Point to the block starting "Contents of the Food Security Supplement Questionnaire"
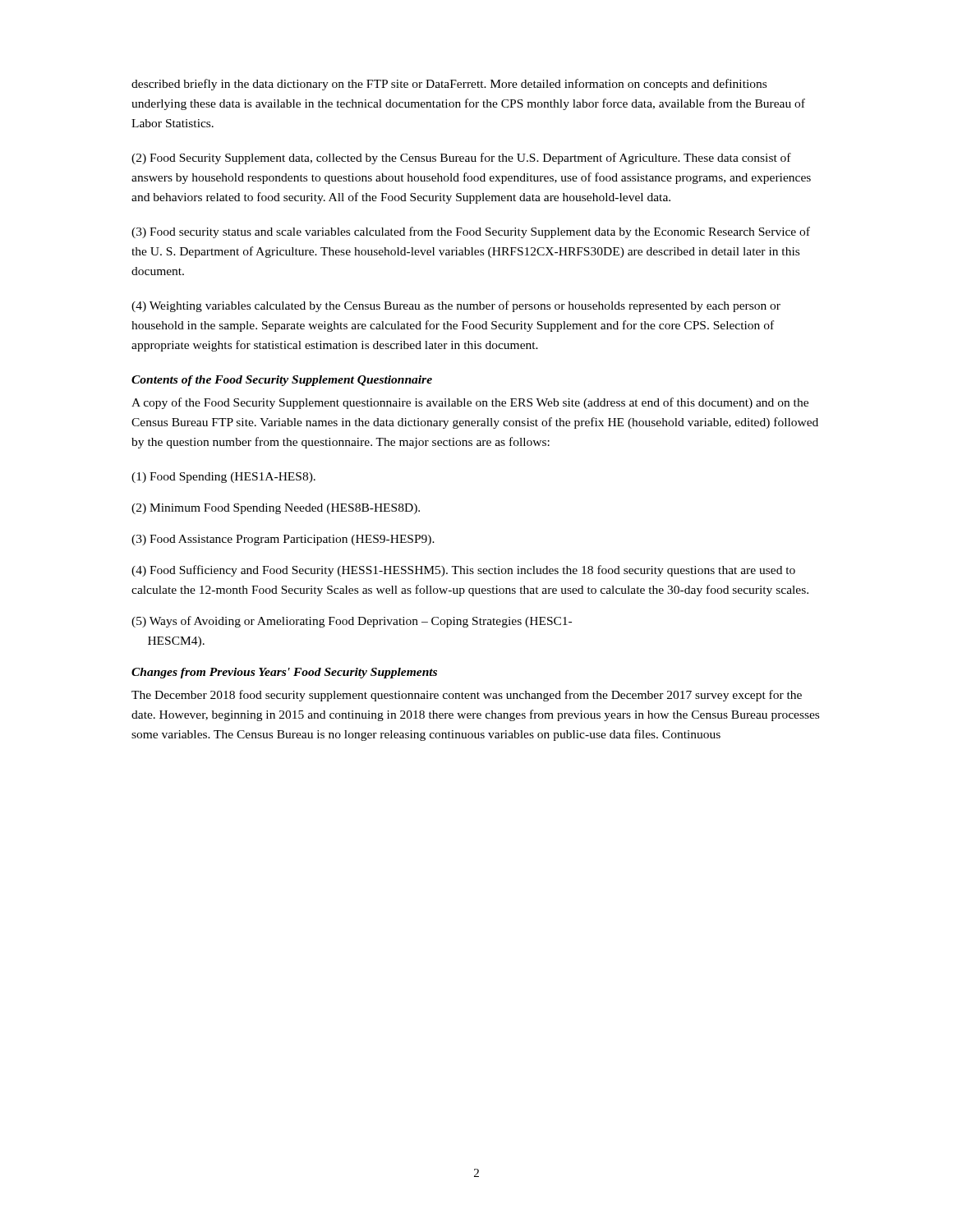 coord(282,379)
